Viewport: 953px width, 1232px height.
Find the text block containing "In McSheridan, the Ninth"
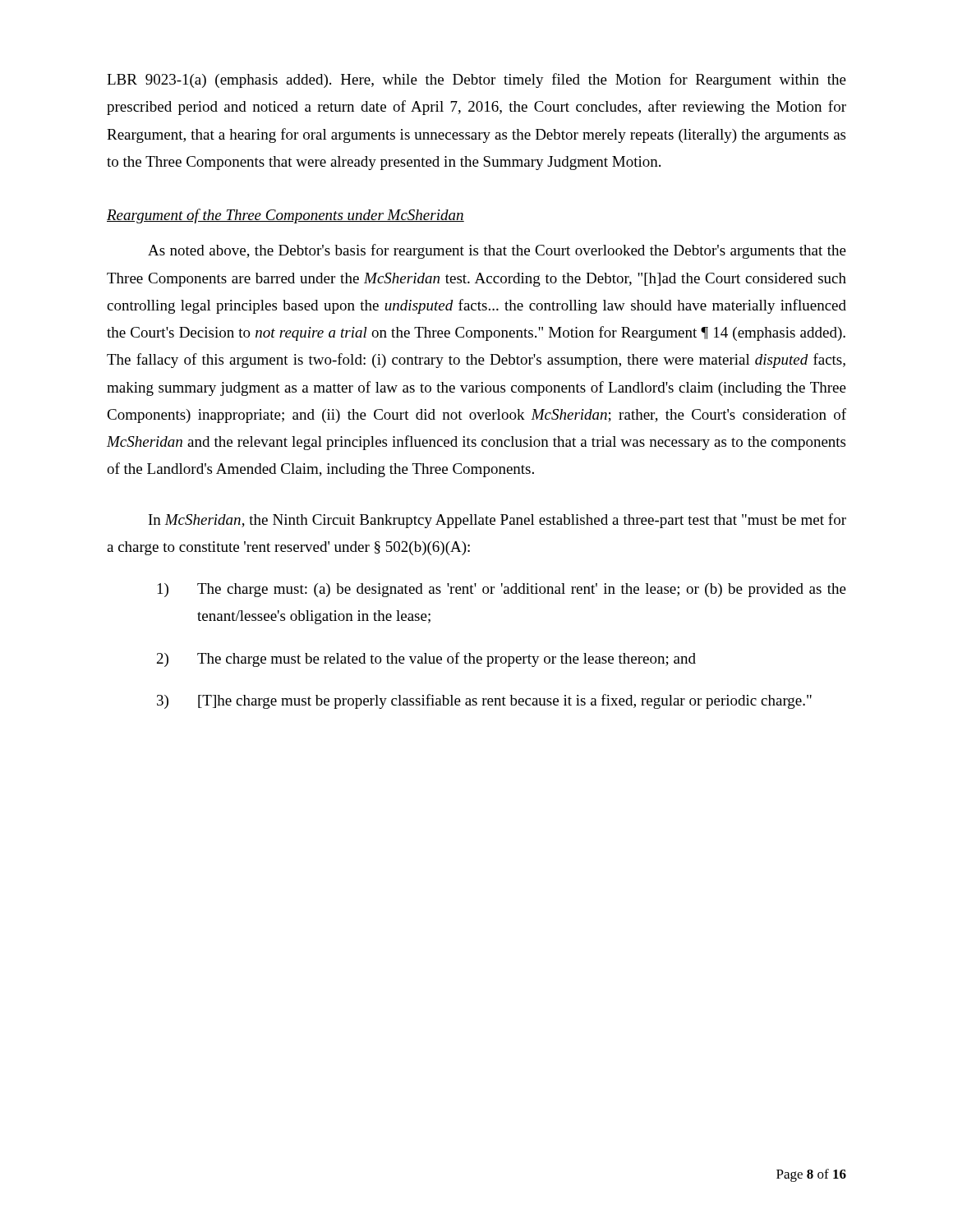coord(476,533)
